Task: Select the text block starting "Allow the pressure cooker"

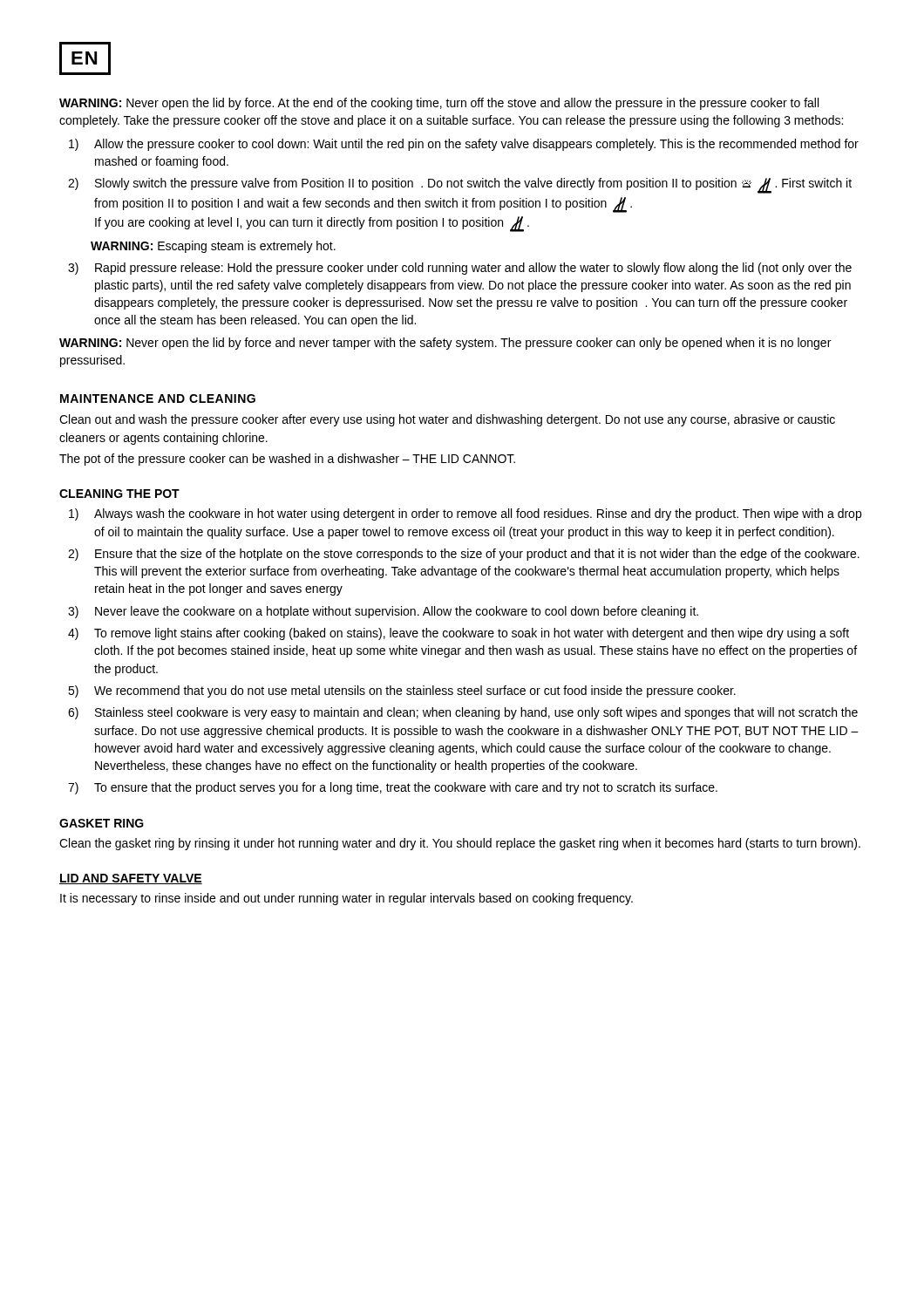Action: click(x=476, y=153)
